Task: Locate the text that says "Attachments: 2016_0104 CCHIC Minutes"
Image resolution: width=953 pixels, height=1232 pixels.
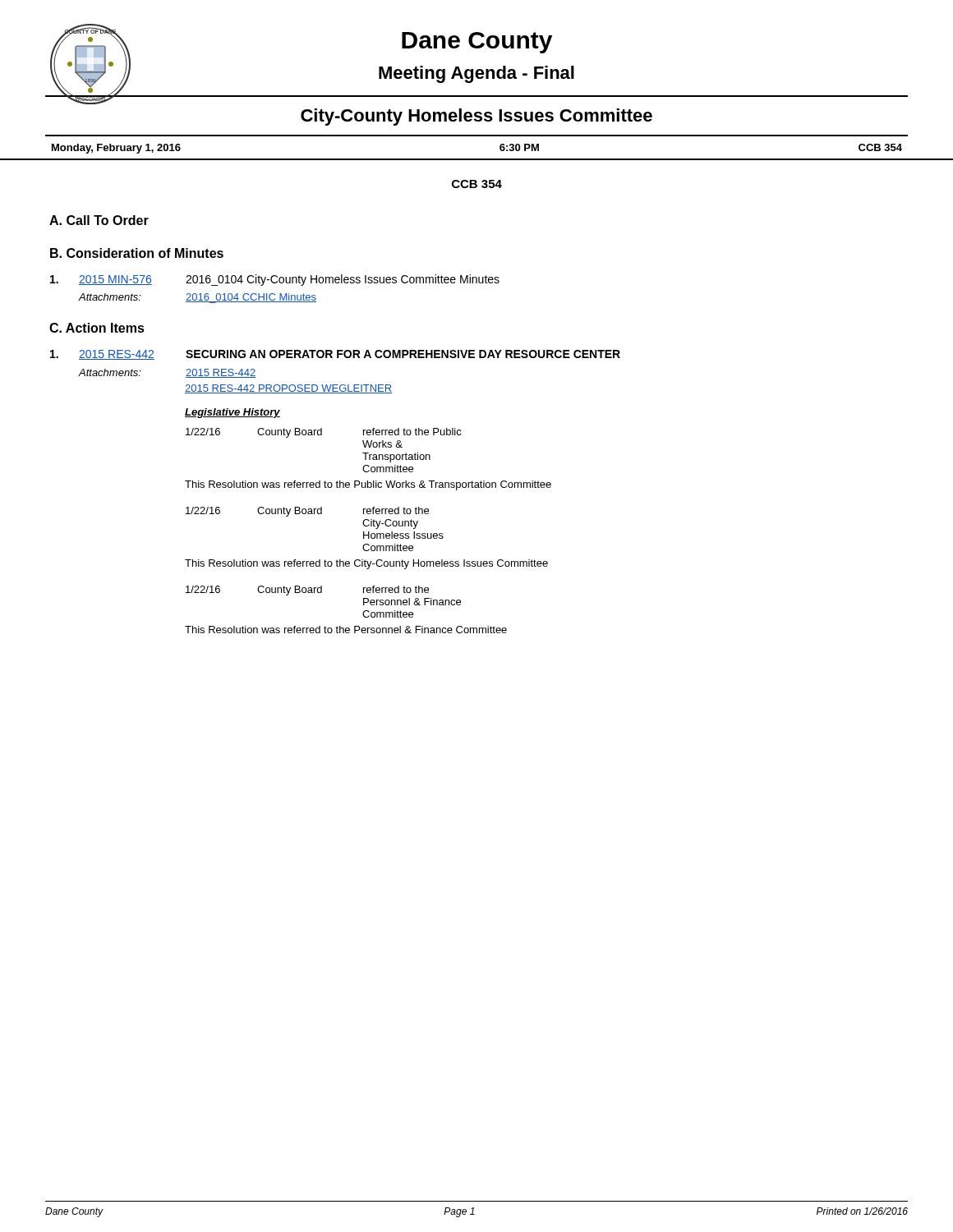Action: pos(198,297)
